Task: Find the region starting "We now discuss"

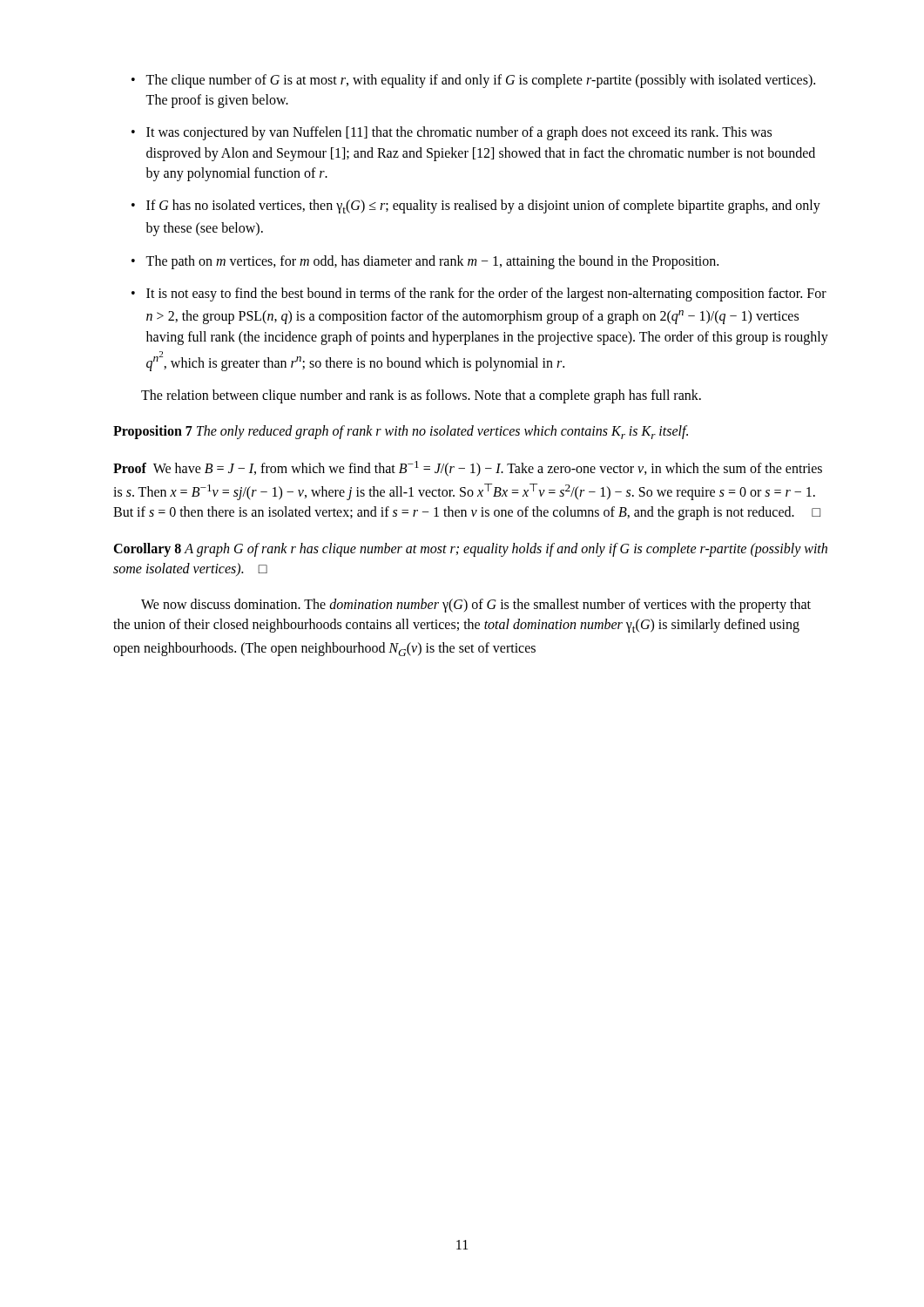Action: pos(462,628)
